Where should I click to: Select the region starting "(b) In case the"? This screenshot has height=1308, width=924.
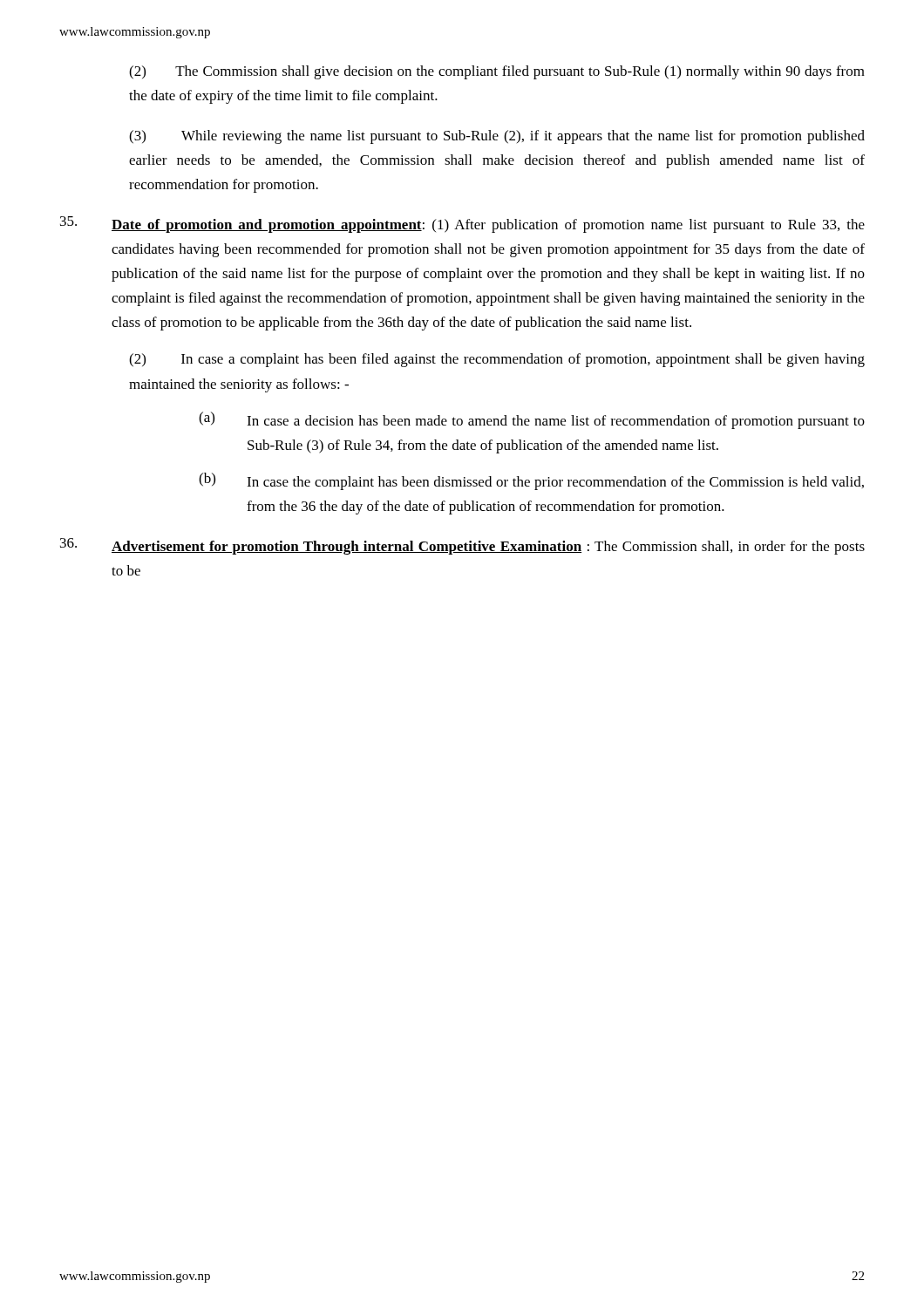pos(532,494)
